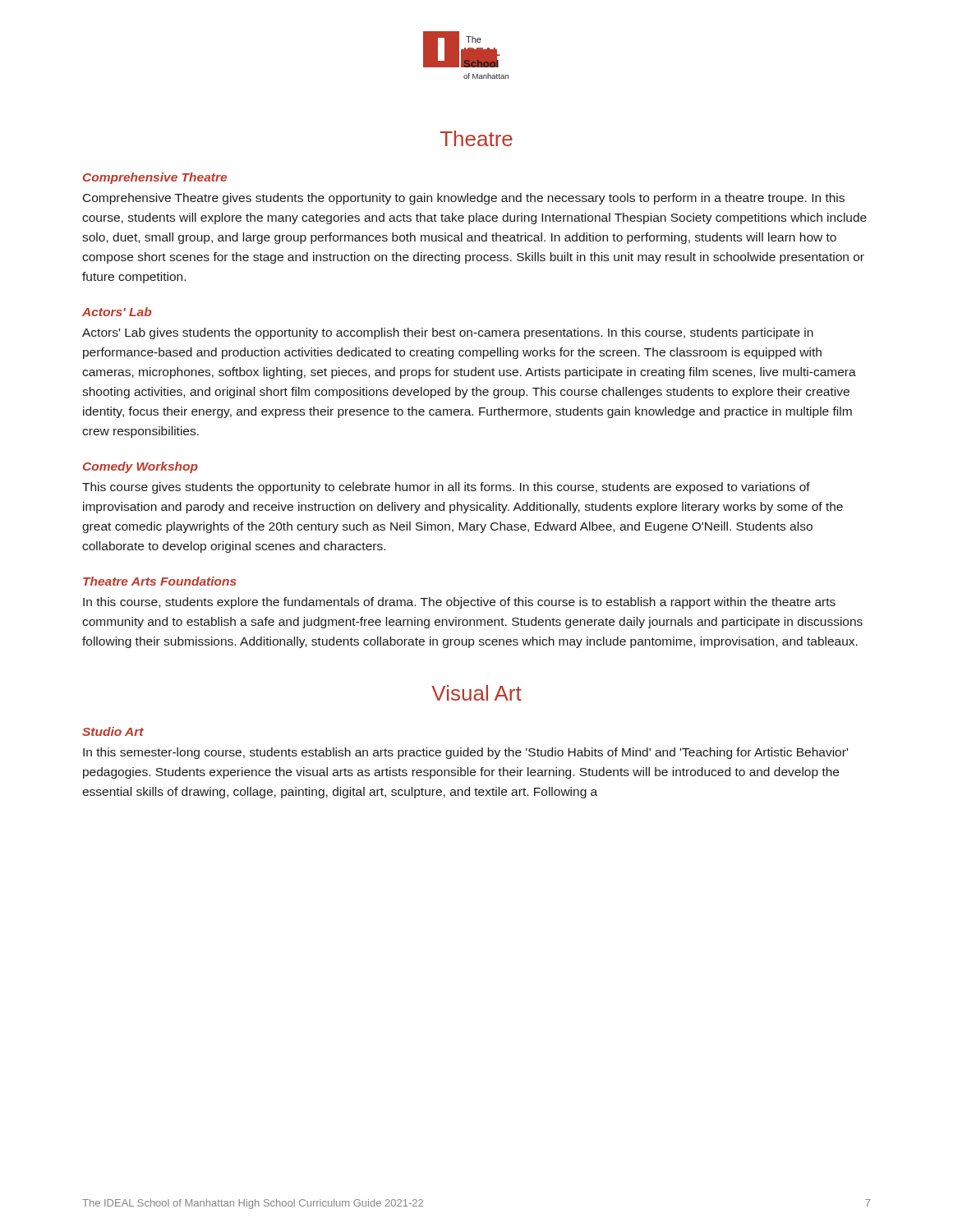The width and height of the screenshot is (953, 1232).
Task: Click where it says "Comedy Workshop"
Action: coord(140,466)
